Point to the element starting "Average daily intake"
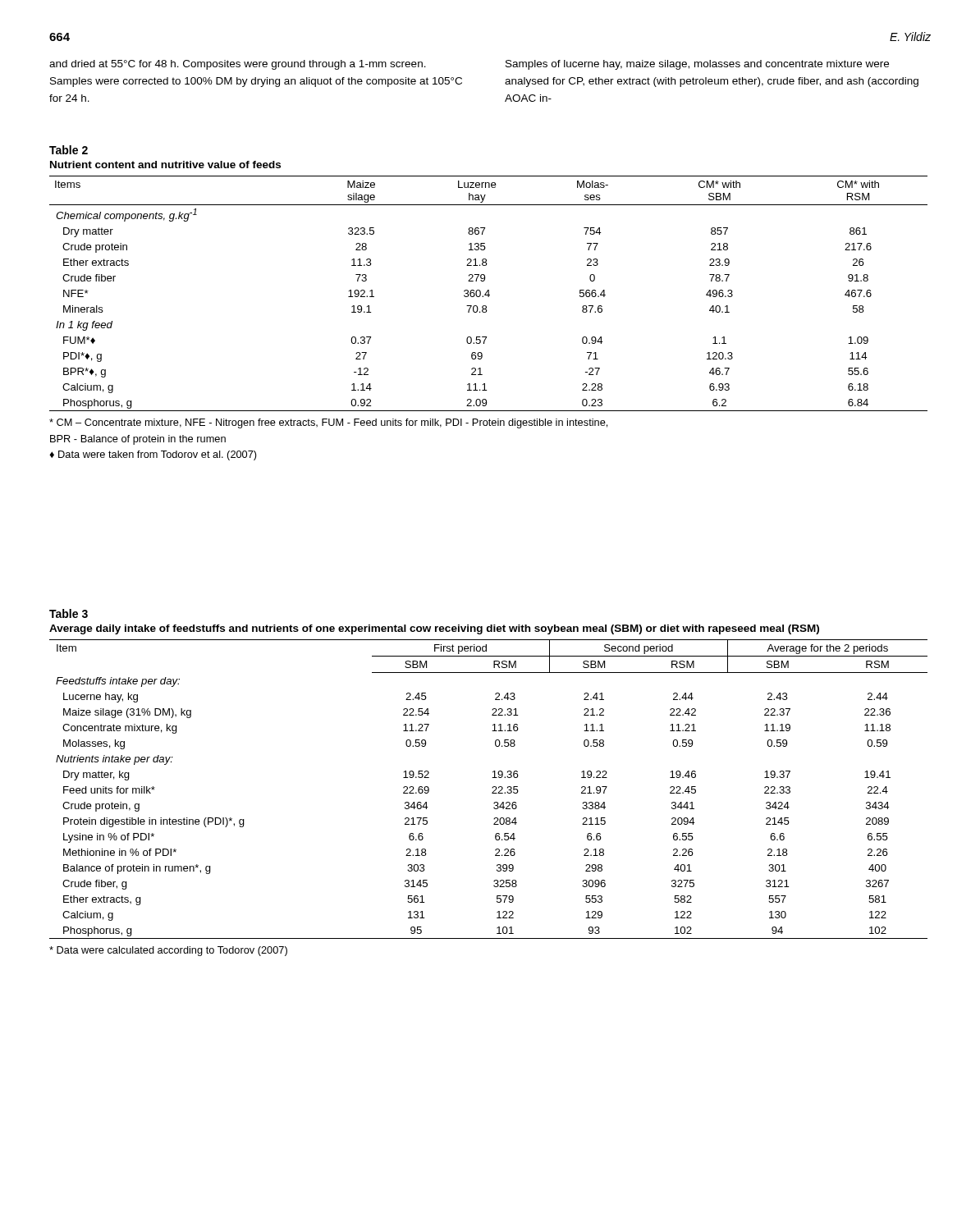The width and height of the screenshot is (980, 1231). point(434,628)
